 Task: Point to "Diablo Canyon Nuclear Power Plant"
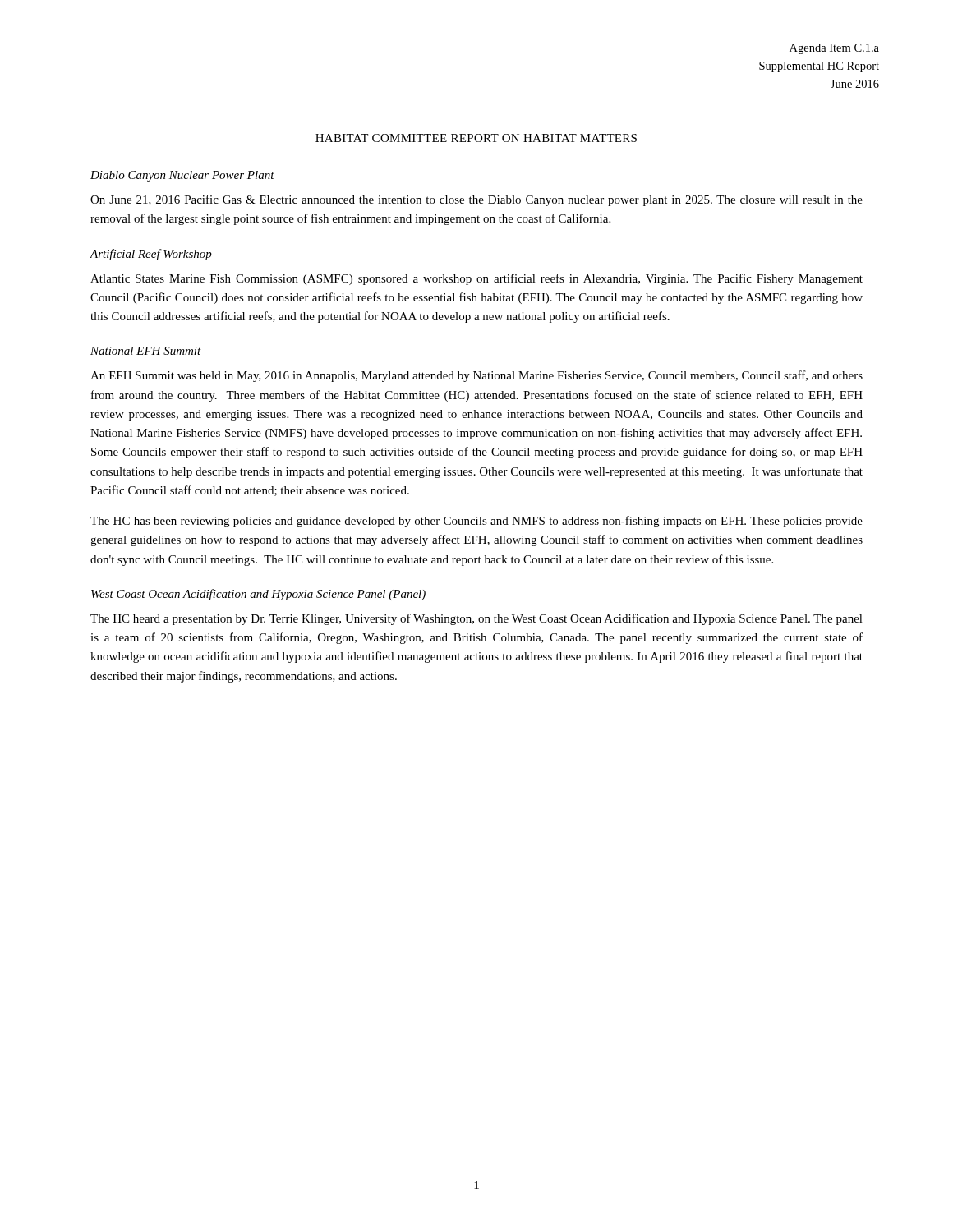182,175
